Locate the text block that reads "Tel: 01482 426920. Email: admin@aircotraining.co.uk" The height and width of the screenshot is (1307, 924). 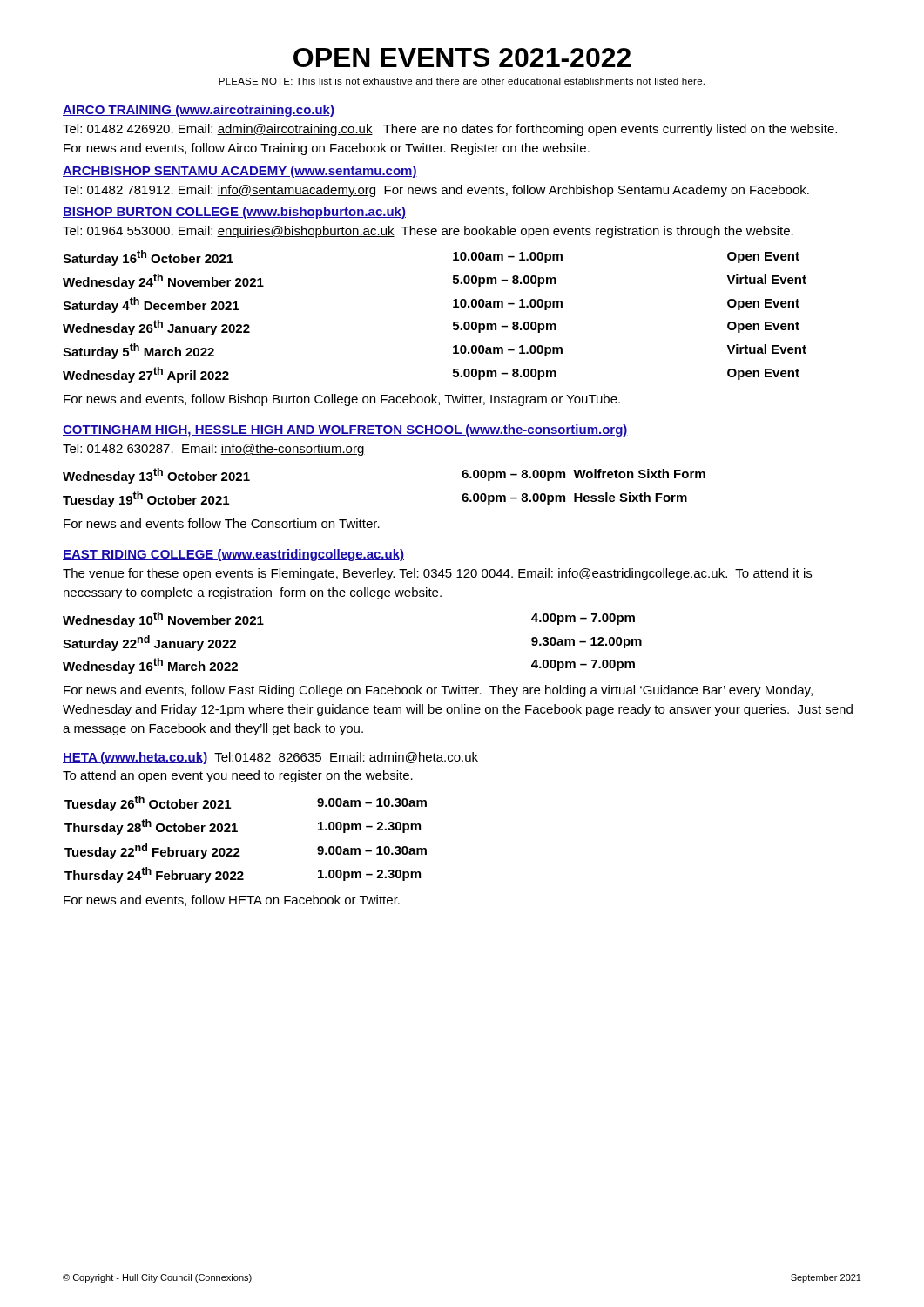[450, 138]
